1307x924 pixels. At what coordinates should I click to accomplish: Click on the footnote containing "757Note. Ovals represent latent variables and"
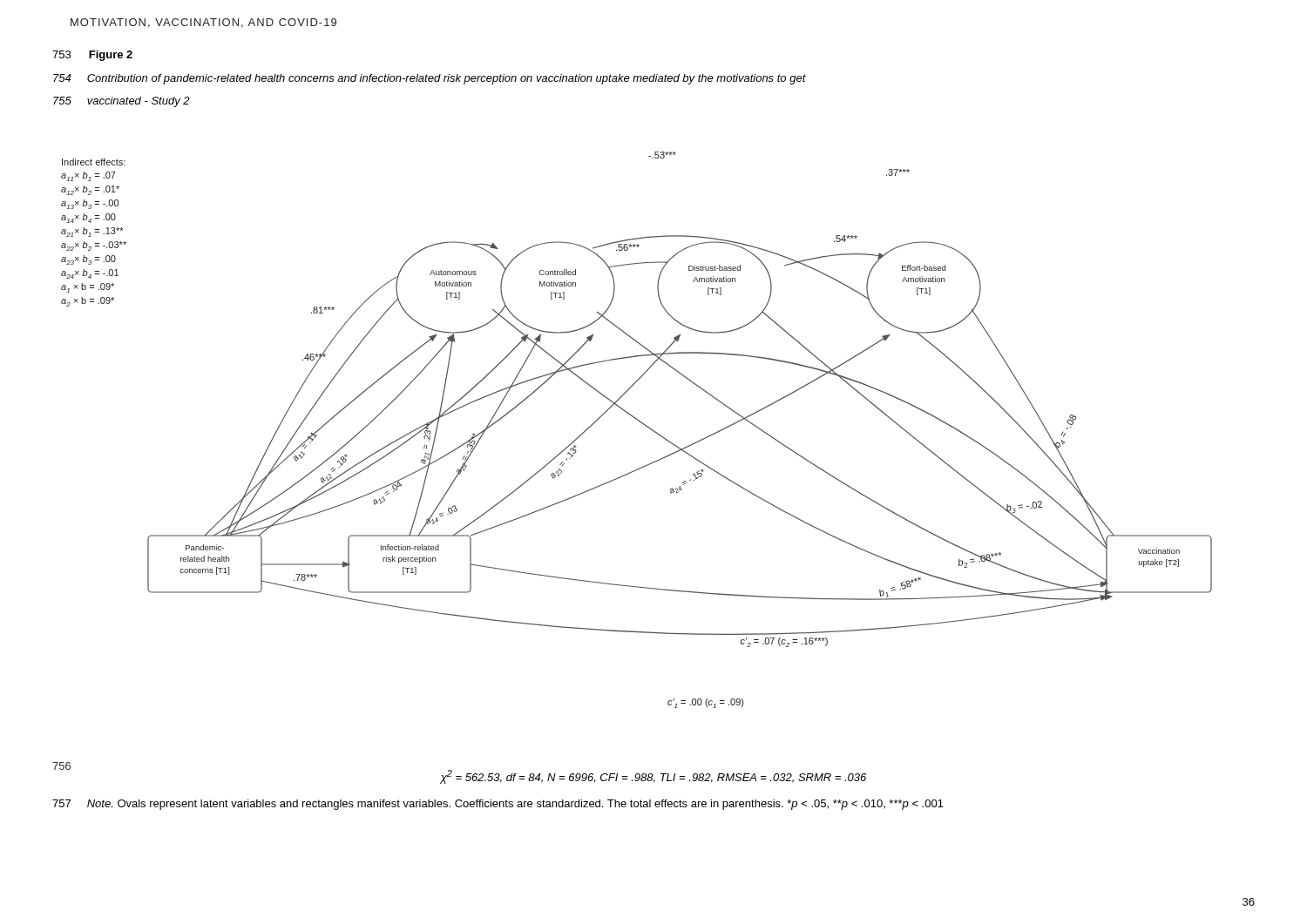point(498,803)
